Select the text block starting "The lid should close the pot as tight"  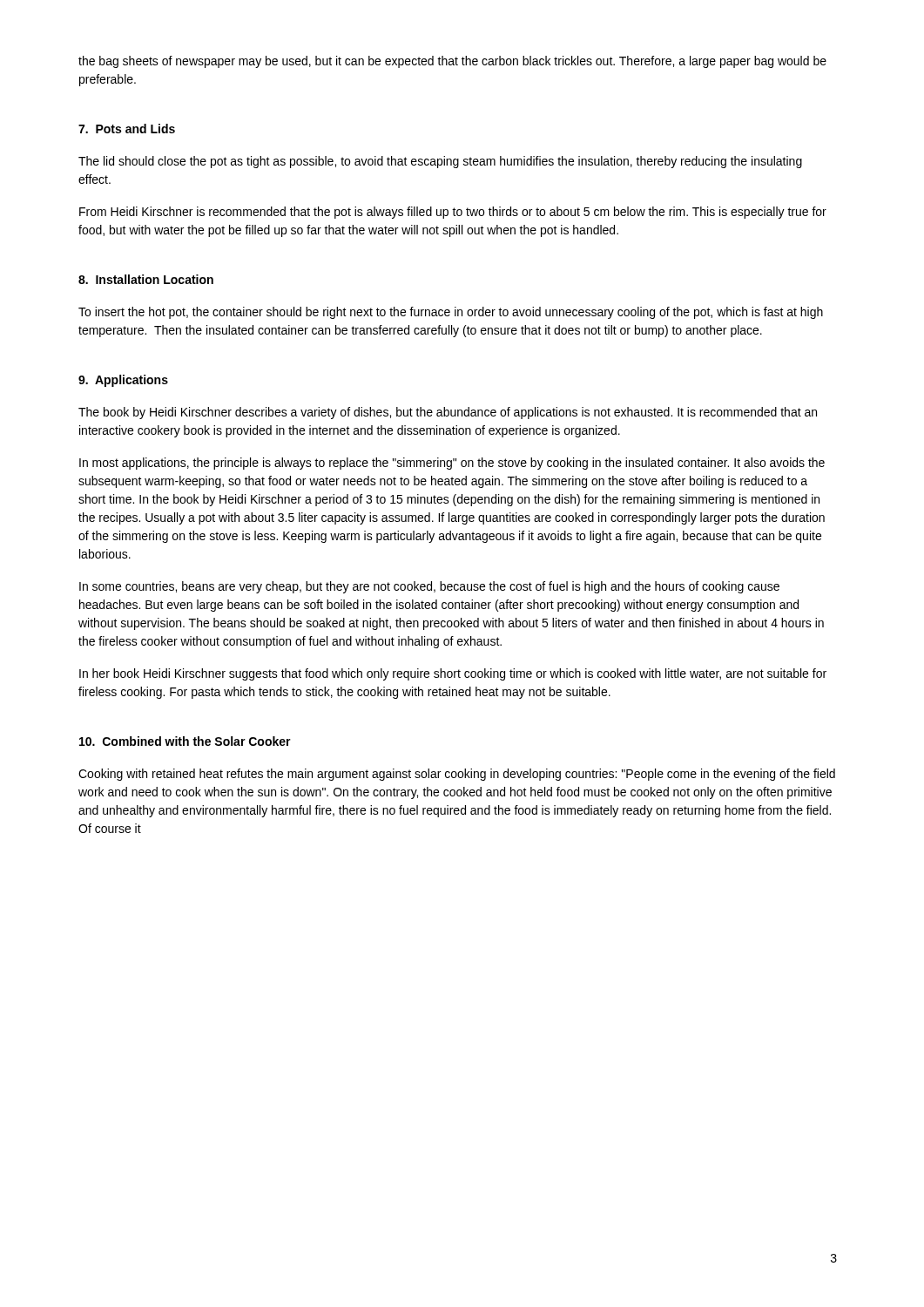(440, 170)
